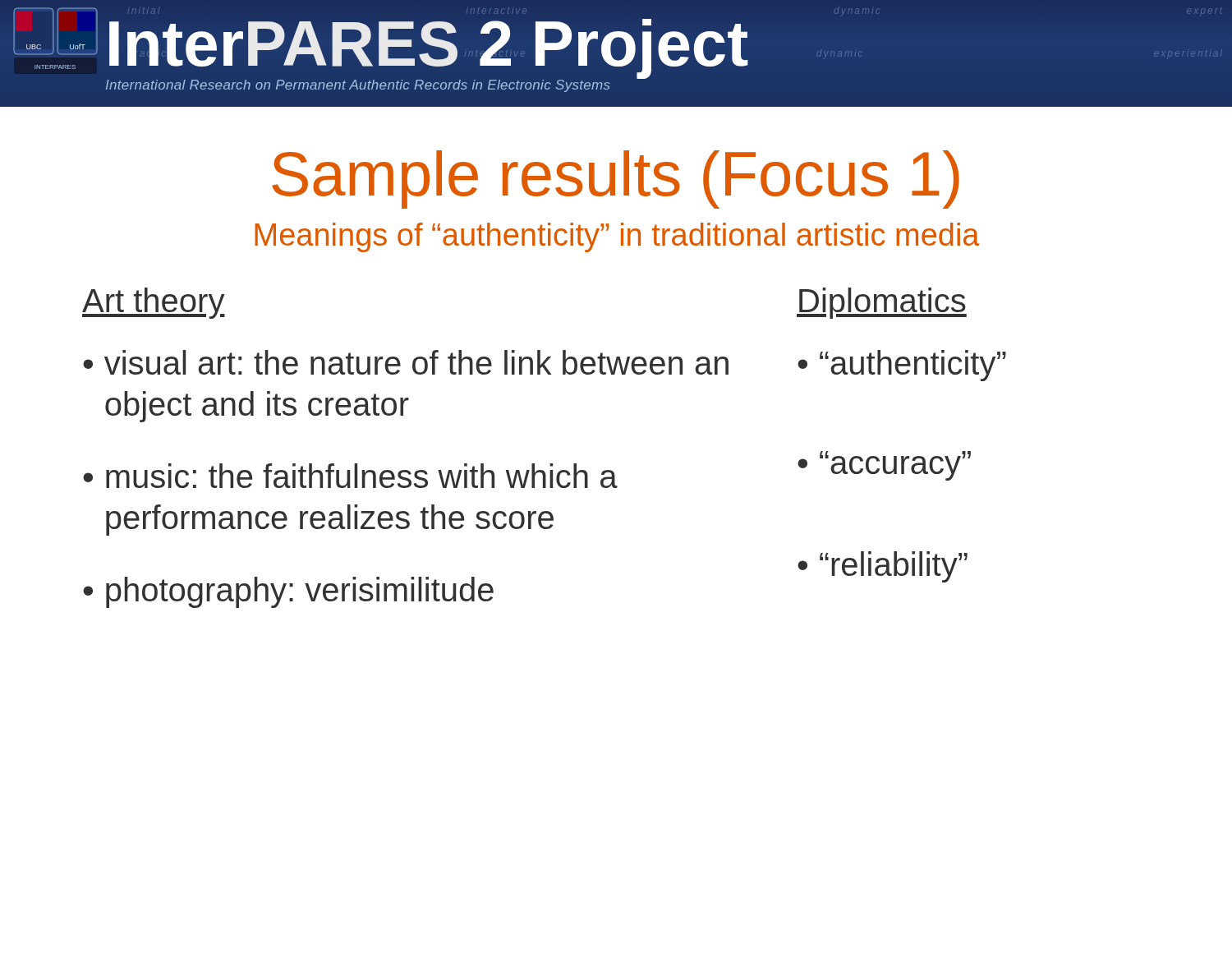Image resolution: width=1232 pixels, height=953 pixels.
Task: Select the list item with the text "• “authenticity”"
Action: pyautogui.click(x=902, y=364)
